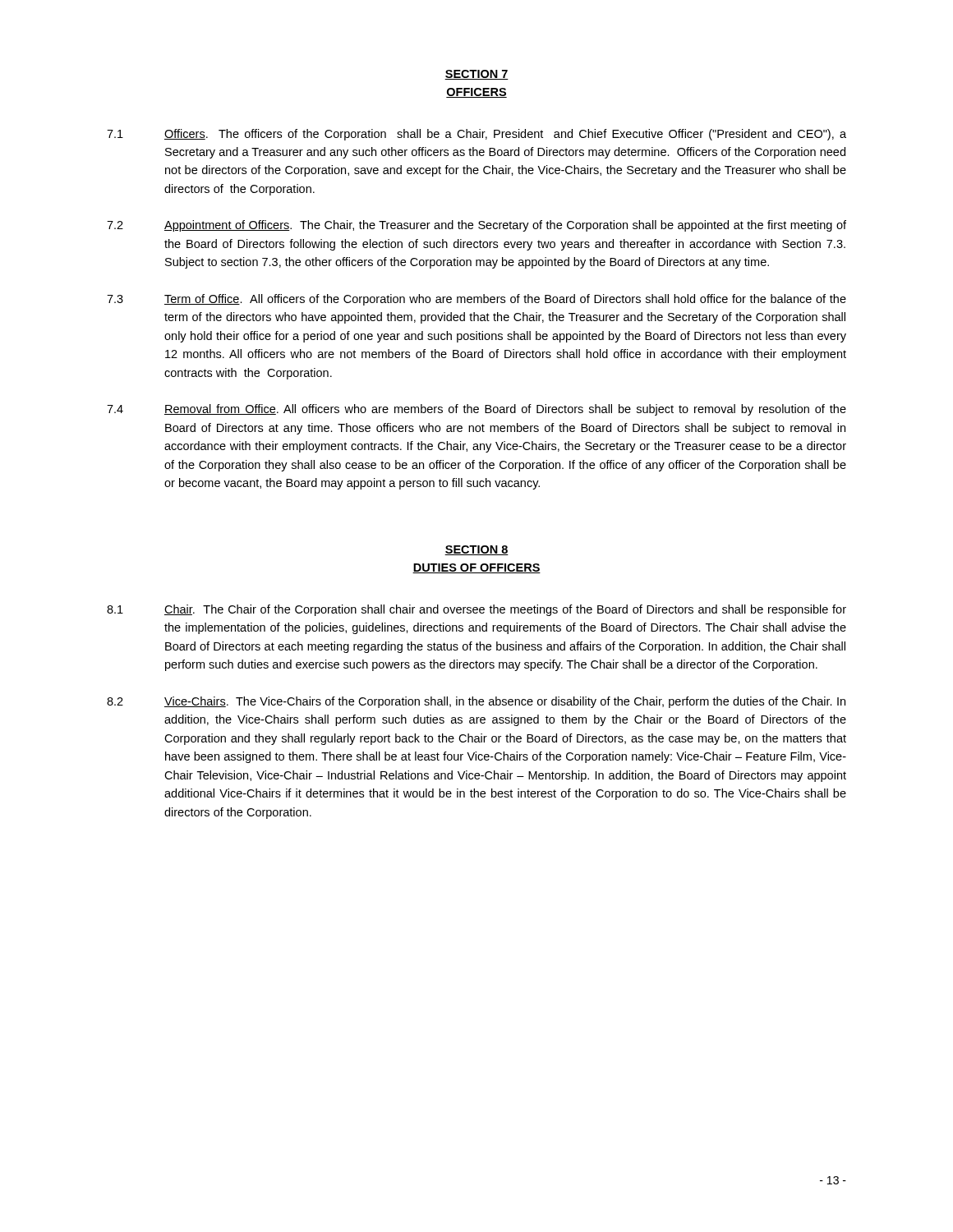Click on the region starting "7.4 Removal from Office. All"

pyautogui.click(x=476, y=446)
